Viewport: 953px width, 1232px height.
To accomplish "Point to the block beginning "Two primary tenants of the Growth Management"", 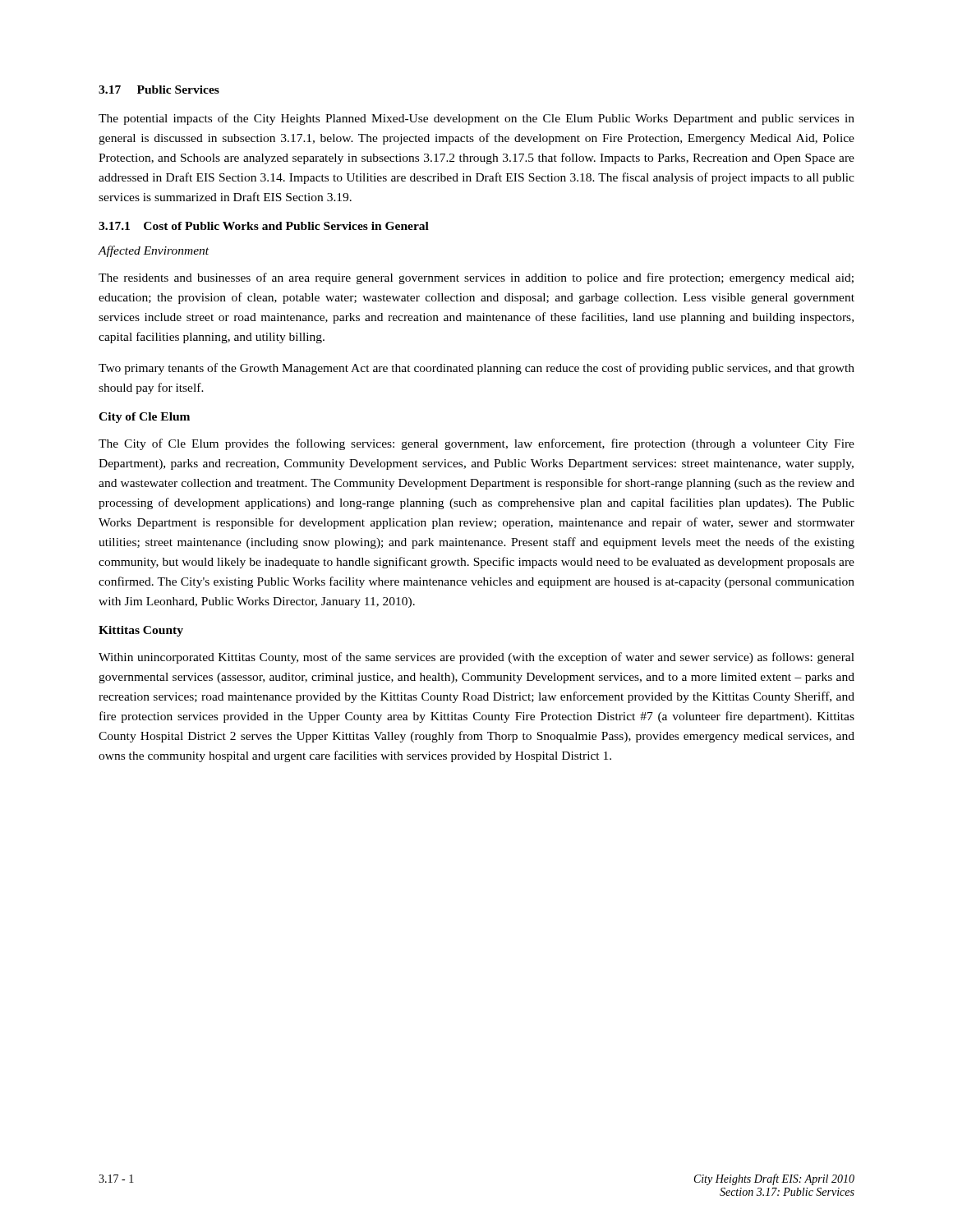I will (x=476, y=378).
